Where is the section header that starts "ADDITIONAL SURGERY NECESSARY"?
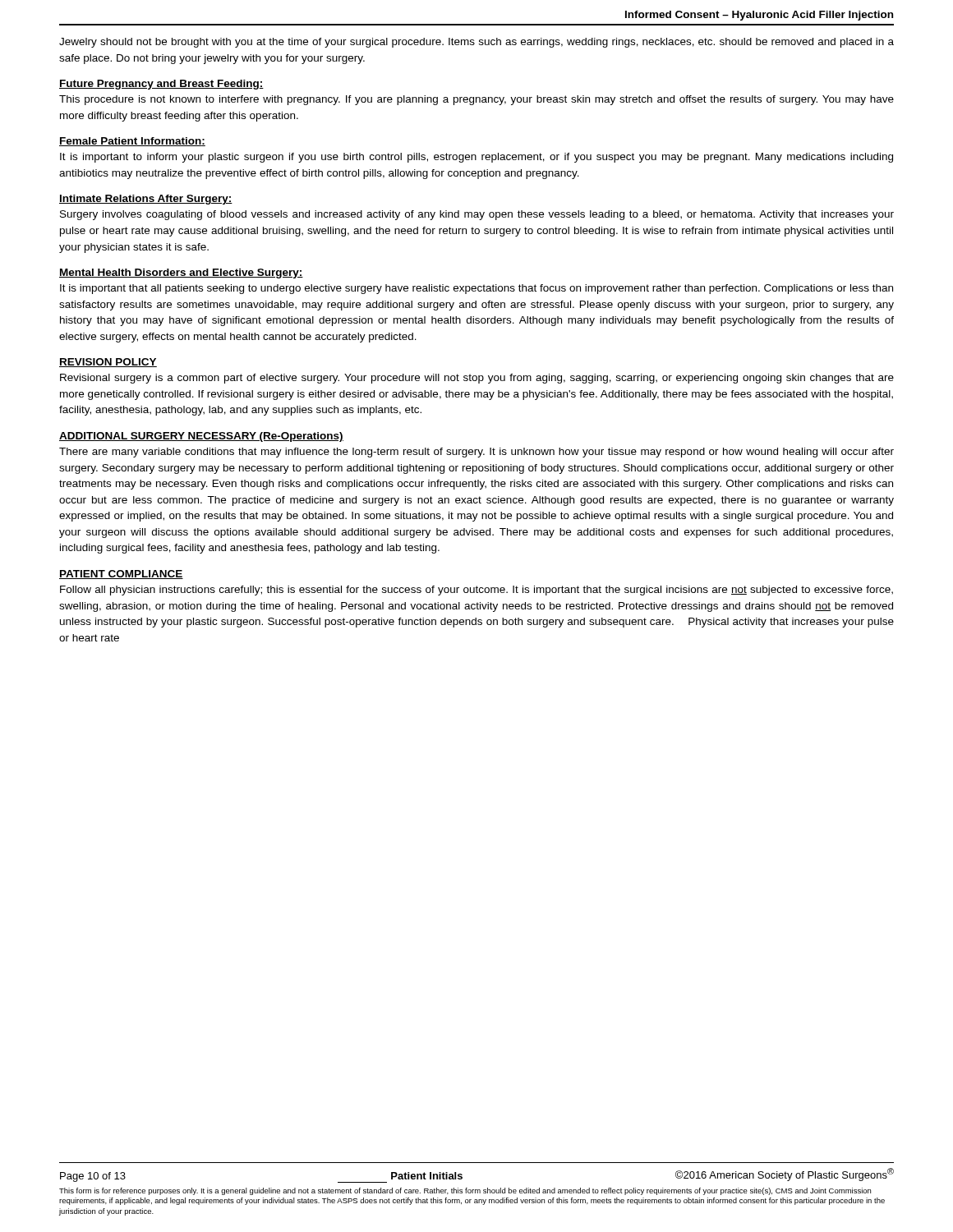 pyautogui.click(x=201, y=436)
